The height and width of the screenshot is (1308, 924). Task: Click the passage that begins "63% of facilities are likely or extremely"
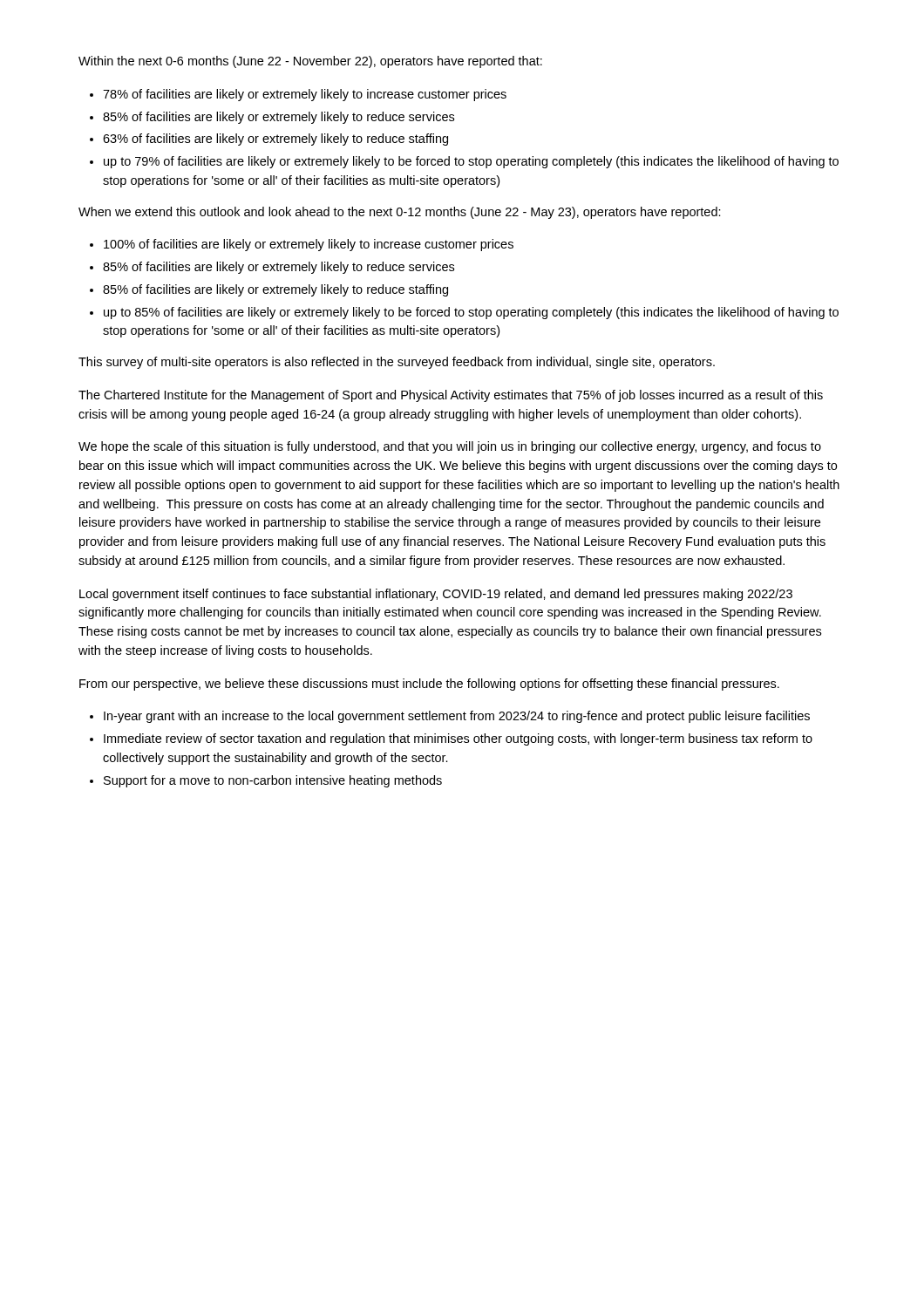point(275,140)
